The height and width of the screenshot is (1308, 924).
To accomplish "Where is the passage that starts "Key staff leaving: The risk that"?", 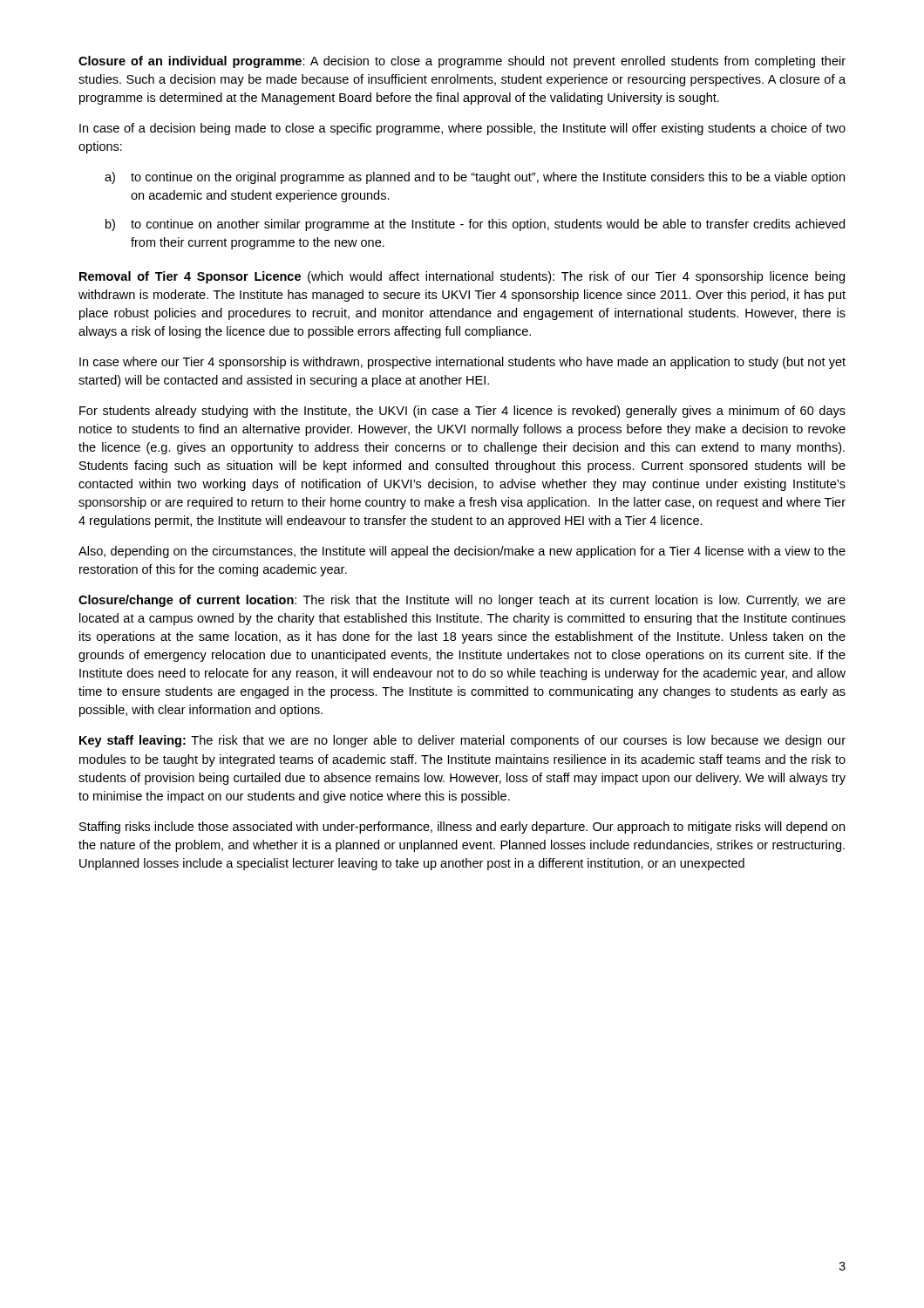I will point(462,768).
